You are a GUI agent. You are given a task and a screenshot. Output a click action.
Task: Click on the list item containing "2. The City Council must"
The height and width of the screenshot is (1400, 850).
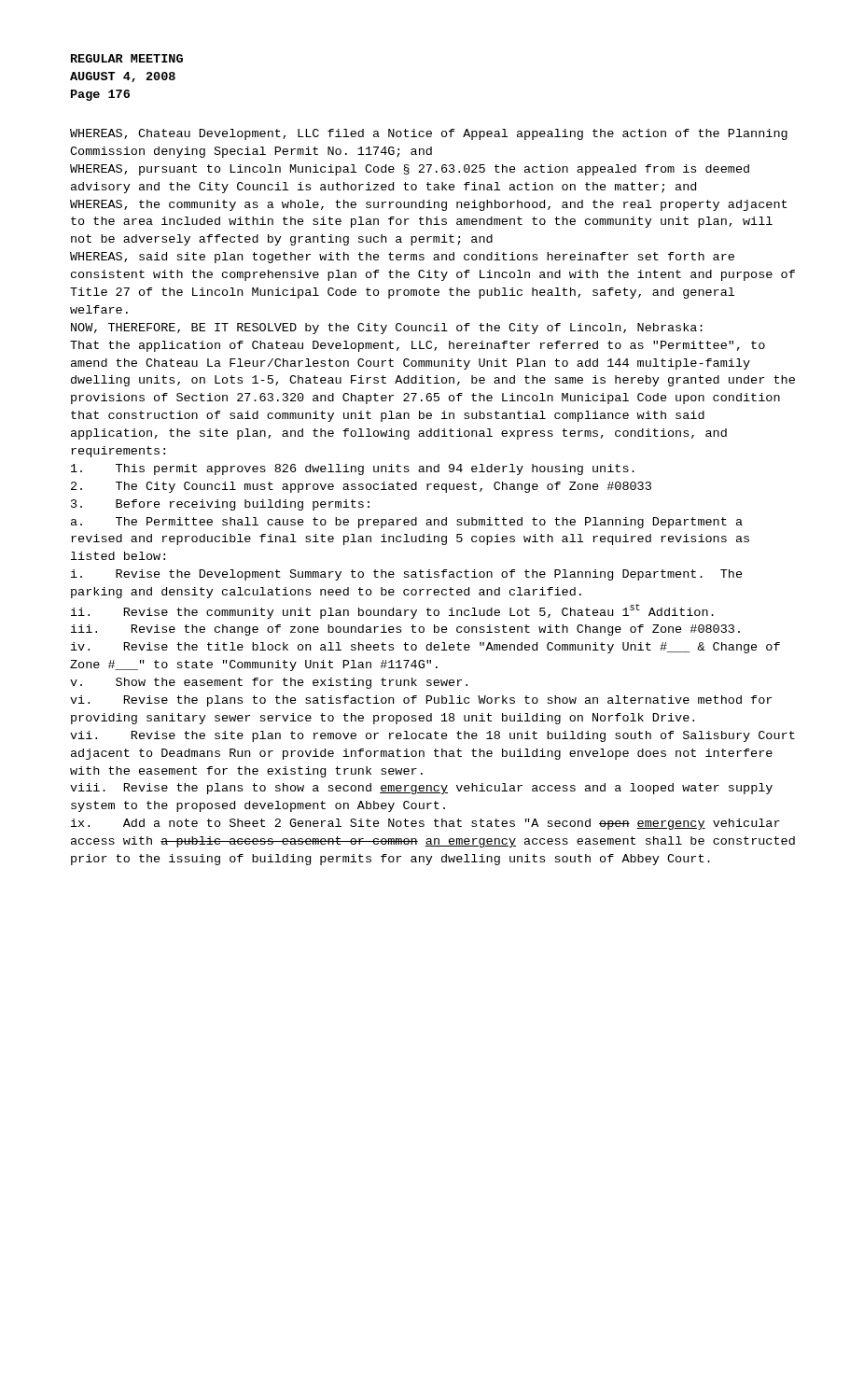(x=434, y=487)
